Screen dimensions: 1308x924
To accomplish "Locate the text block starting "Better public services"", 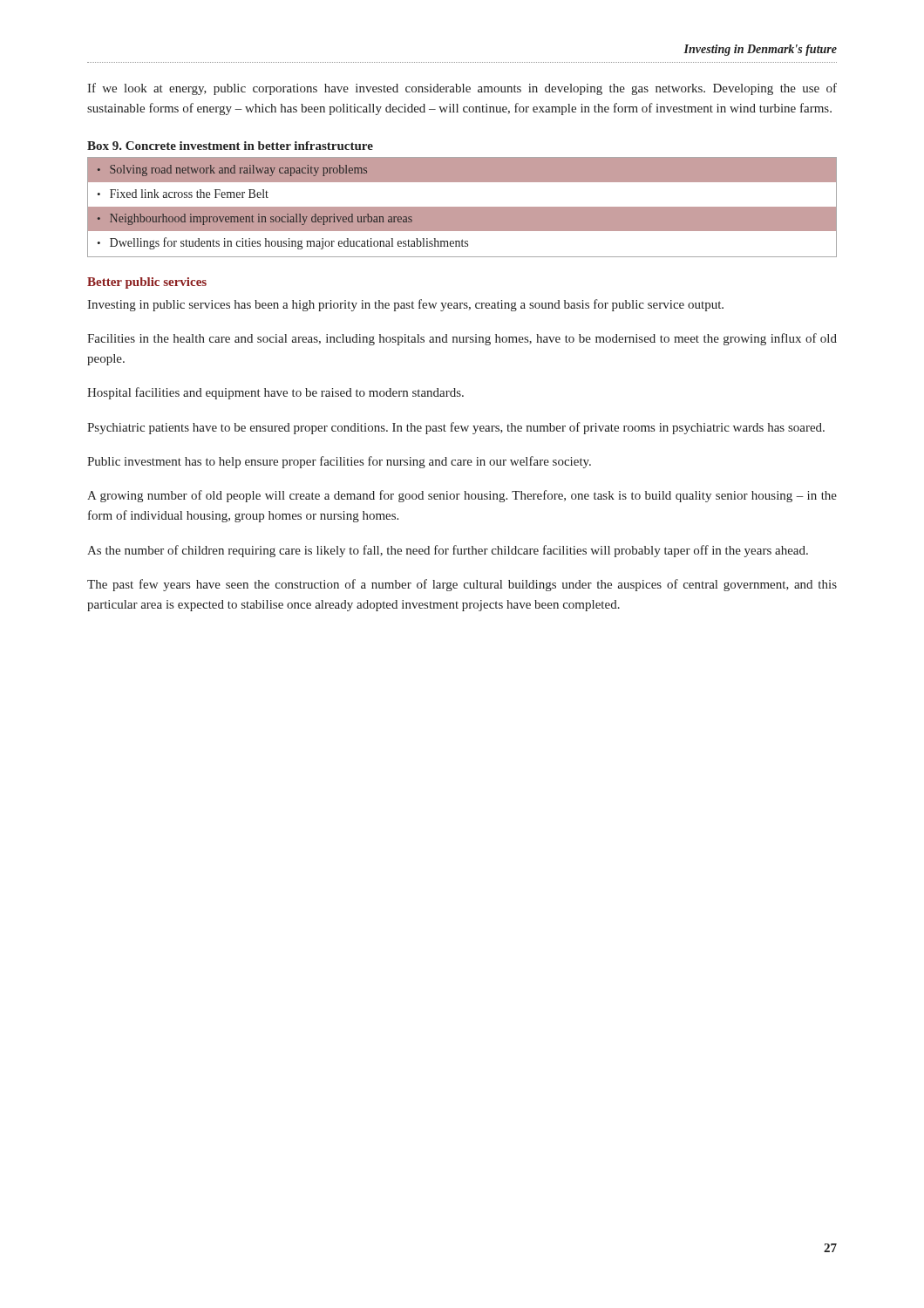I will (147, 281).
